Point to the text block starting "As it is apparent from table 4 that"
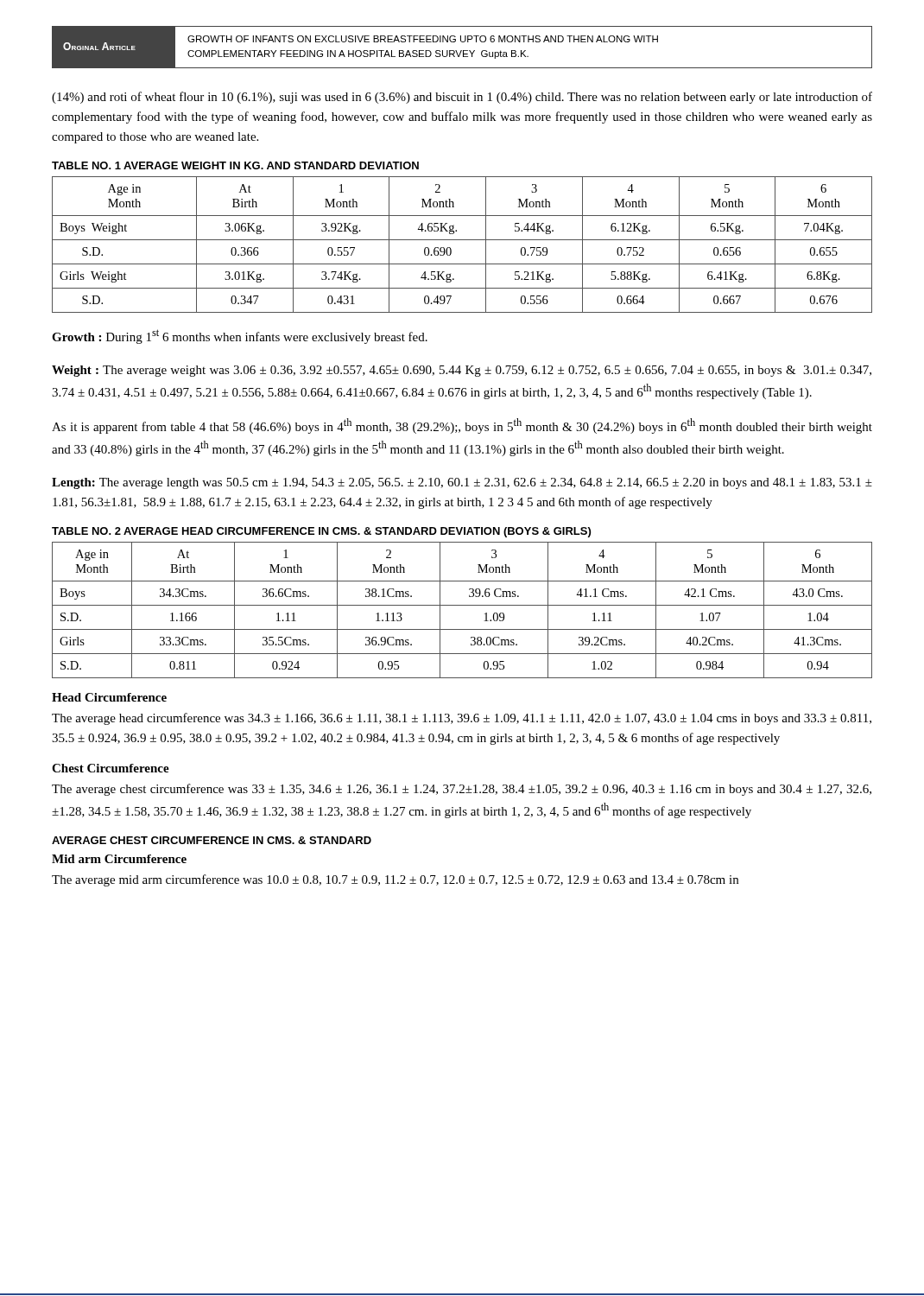 (462, 436)
